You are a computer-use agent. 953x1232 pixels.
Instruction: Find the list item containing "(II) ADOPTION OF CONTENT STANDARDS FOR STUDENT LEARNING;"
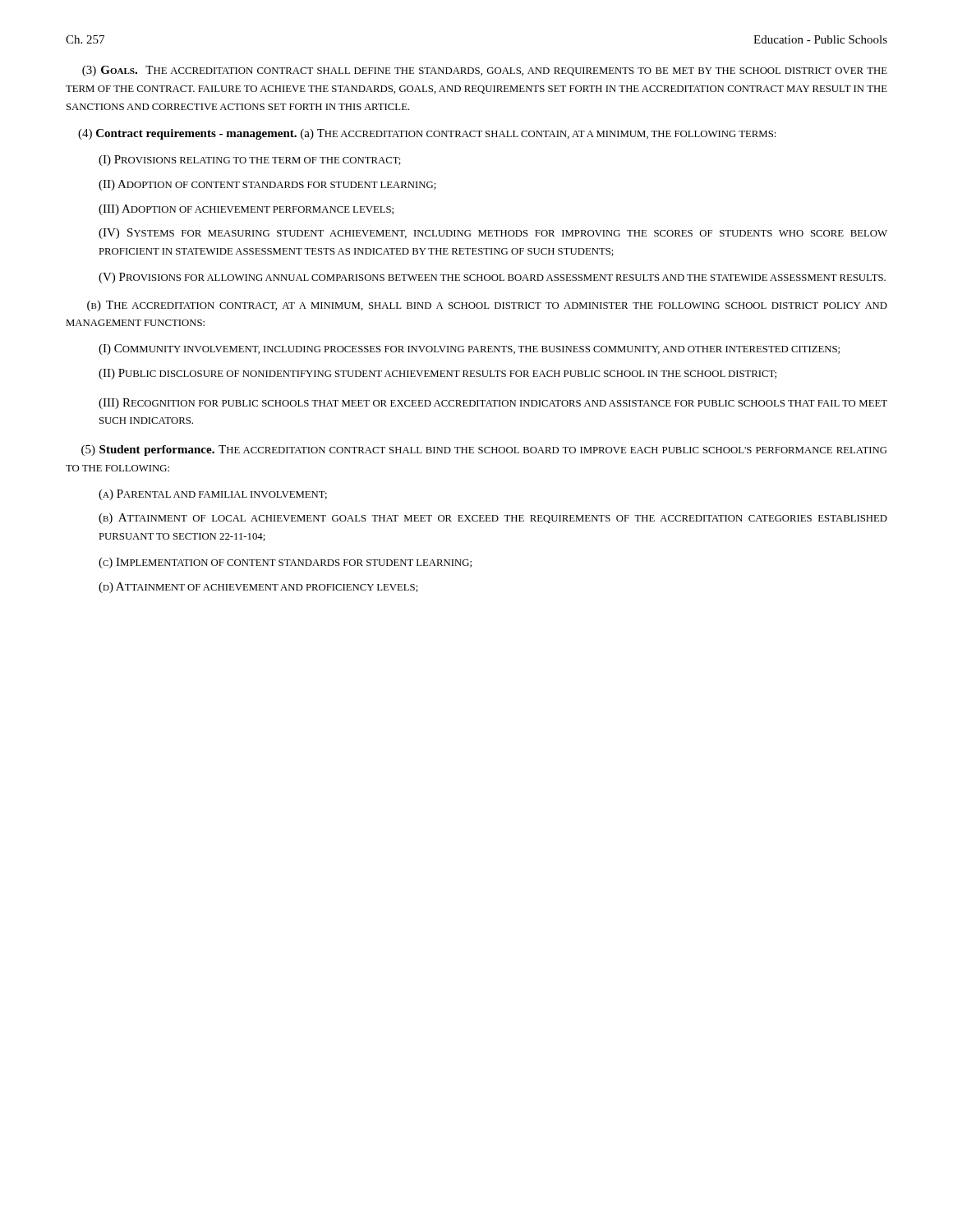268,184
